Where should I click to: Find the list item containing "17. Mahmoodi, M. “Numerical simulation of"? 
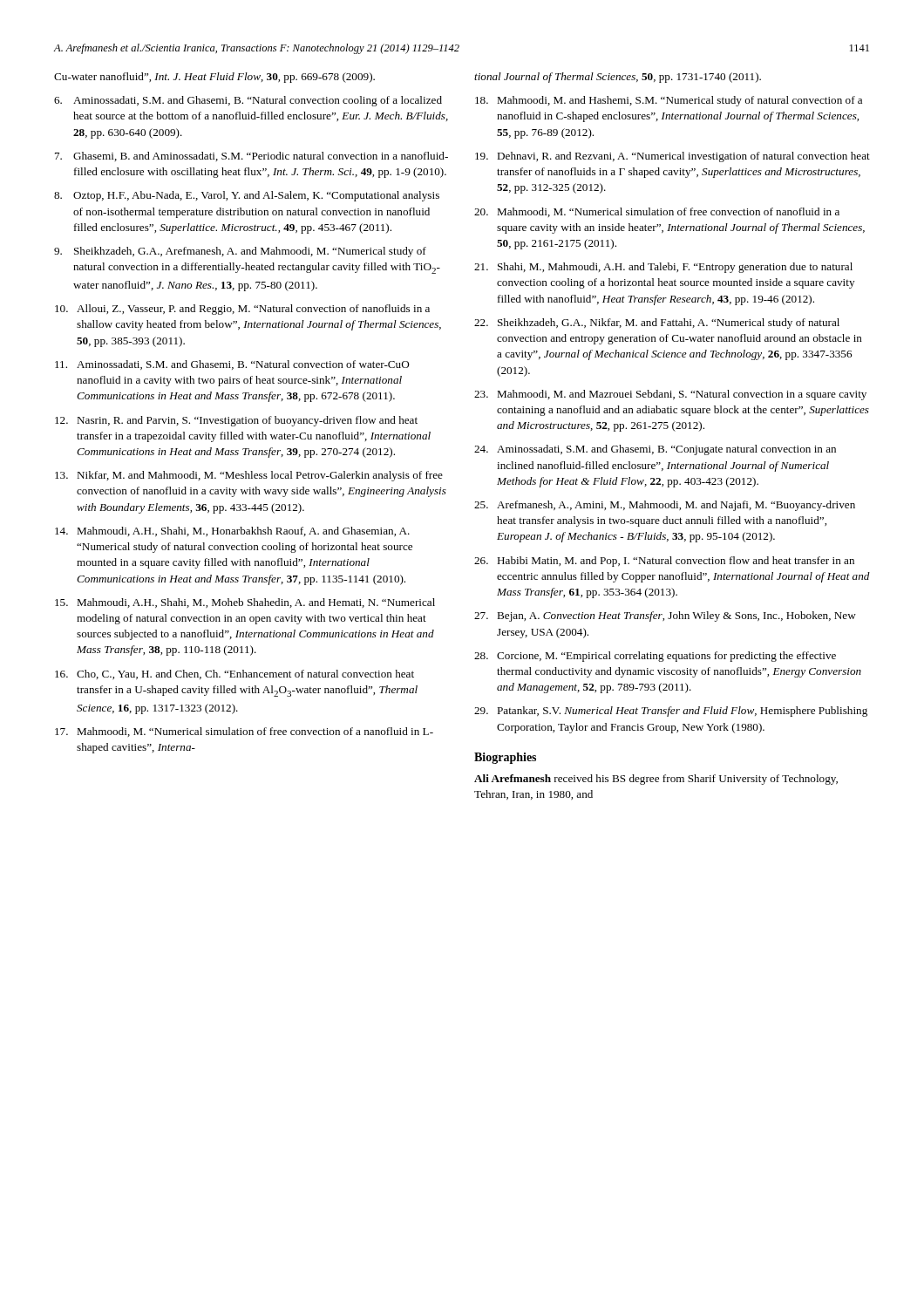pos(252,739)
